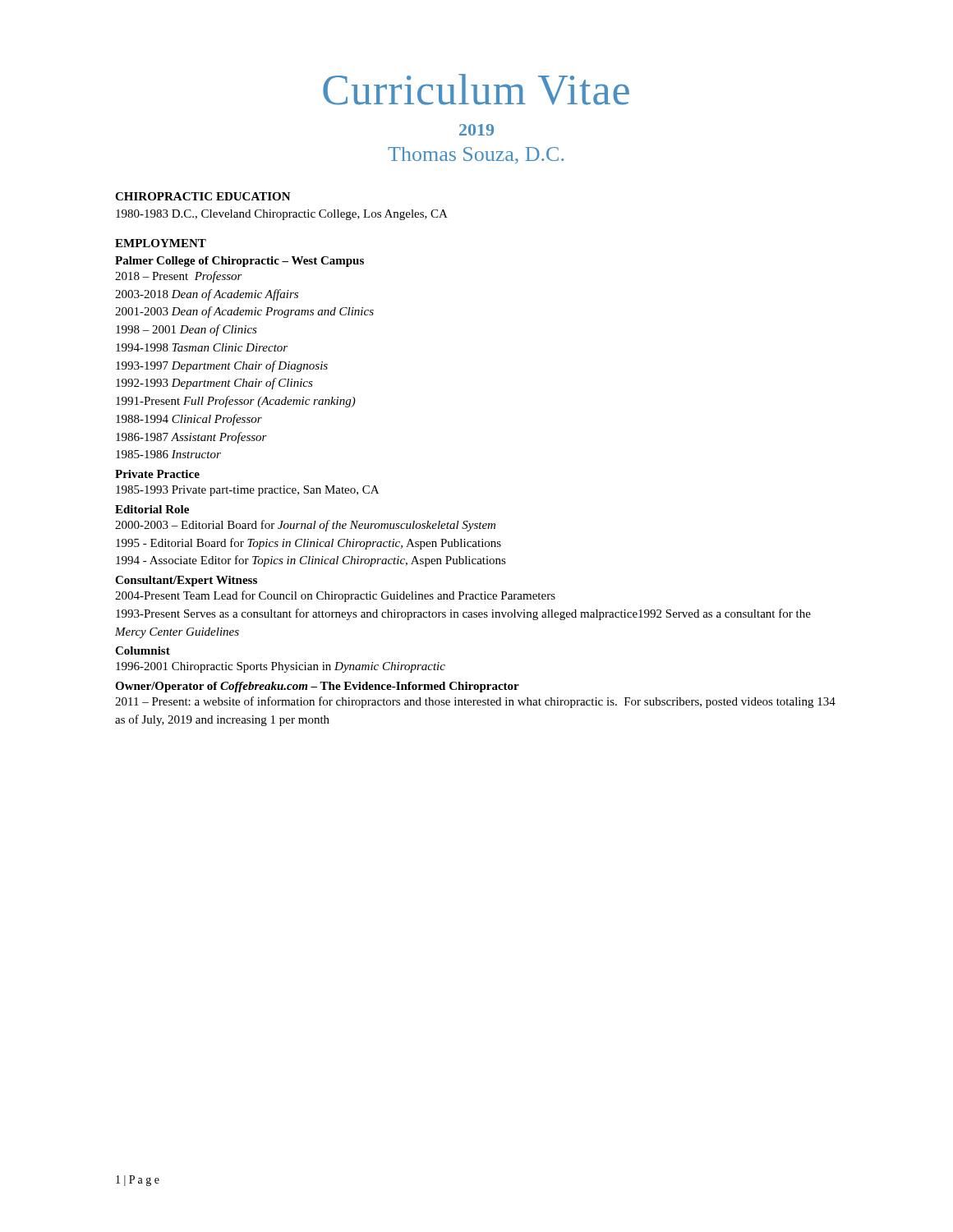
Task: Click on the list item that says "1998 – 2001 Dean of Clinics"
Action: click(x=186, y=329)
